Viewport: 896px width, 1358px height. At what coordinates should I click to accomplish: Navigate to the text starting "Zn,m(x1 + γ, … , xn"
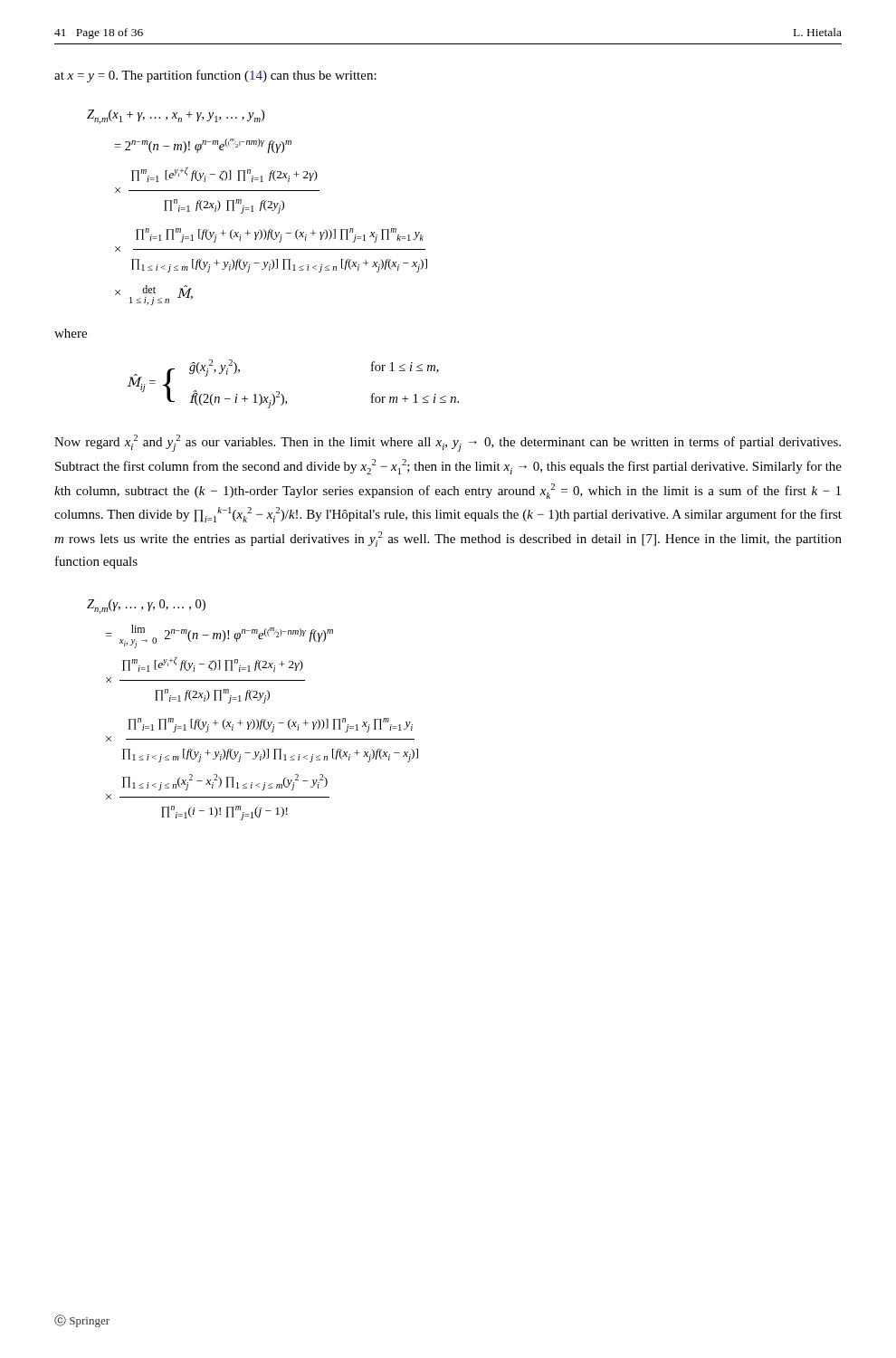(176, 117)
